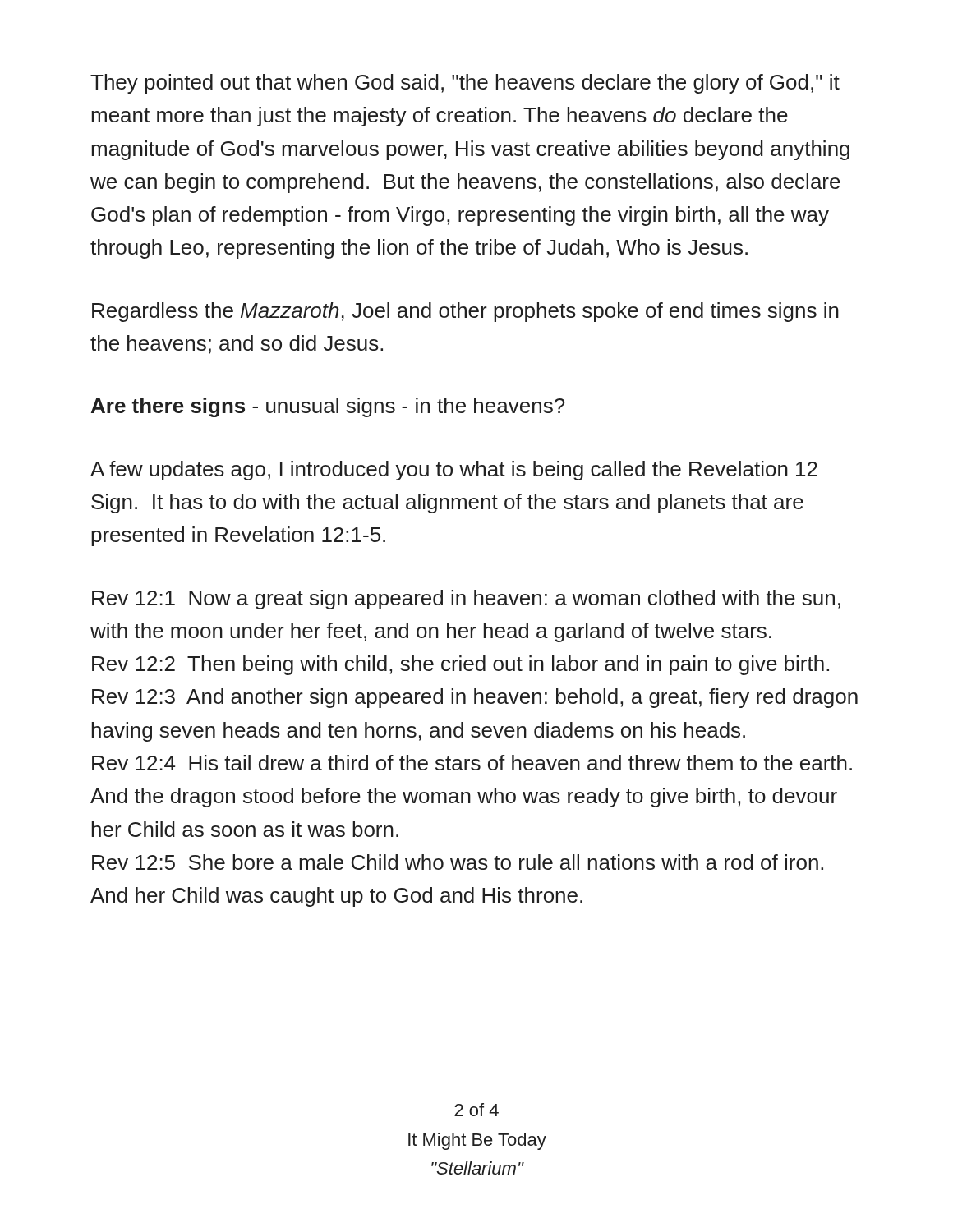Screen dimensions: 1232x953
Task: Find the block on this page that starts "Rev 12:1 Now a great"
Action: [x=475, y=746]
